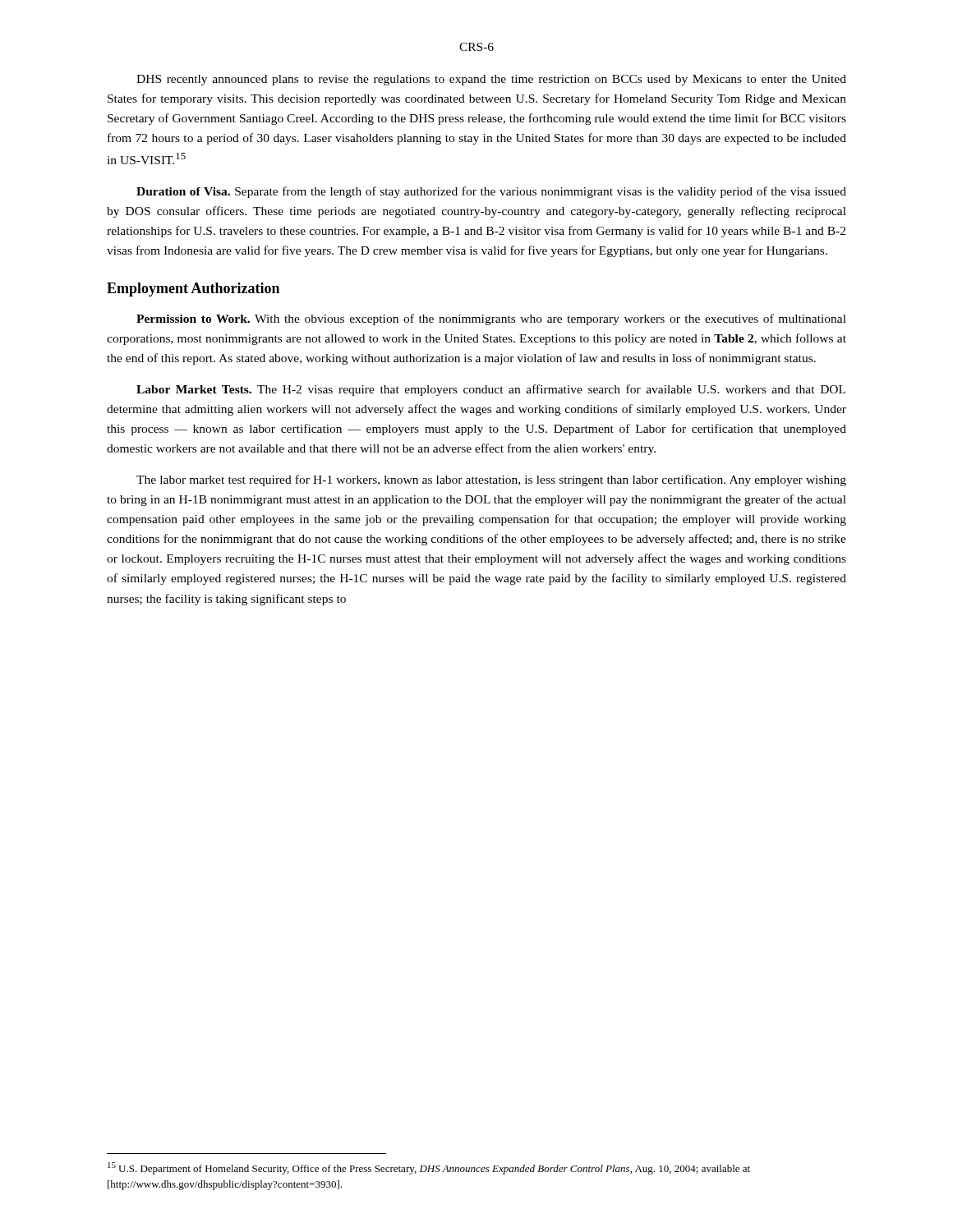Image resolution: width=953 pixels, height=1232 pixels.
Task: Where is the passage that starts "15 U.S. Department of Homeland Security, Office"?
Action: (x=429, y=1175)
